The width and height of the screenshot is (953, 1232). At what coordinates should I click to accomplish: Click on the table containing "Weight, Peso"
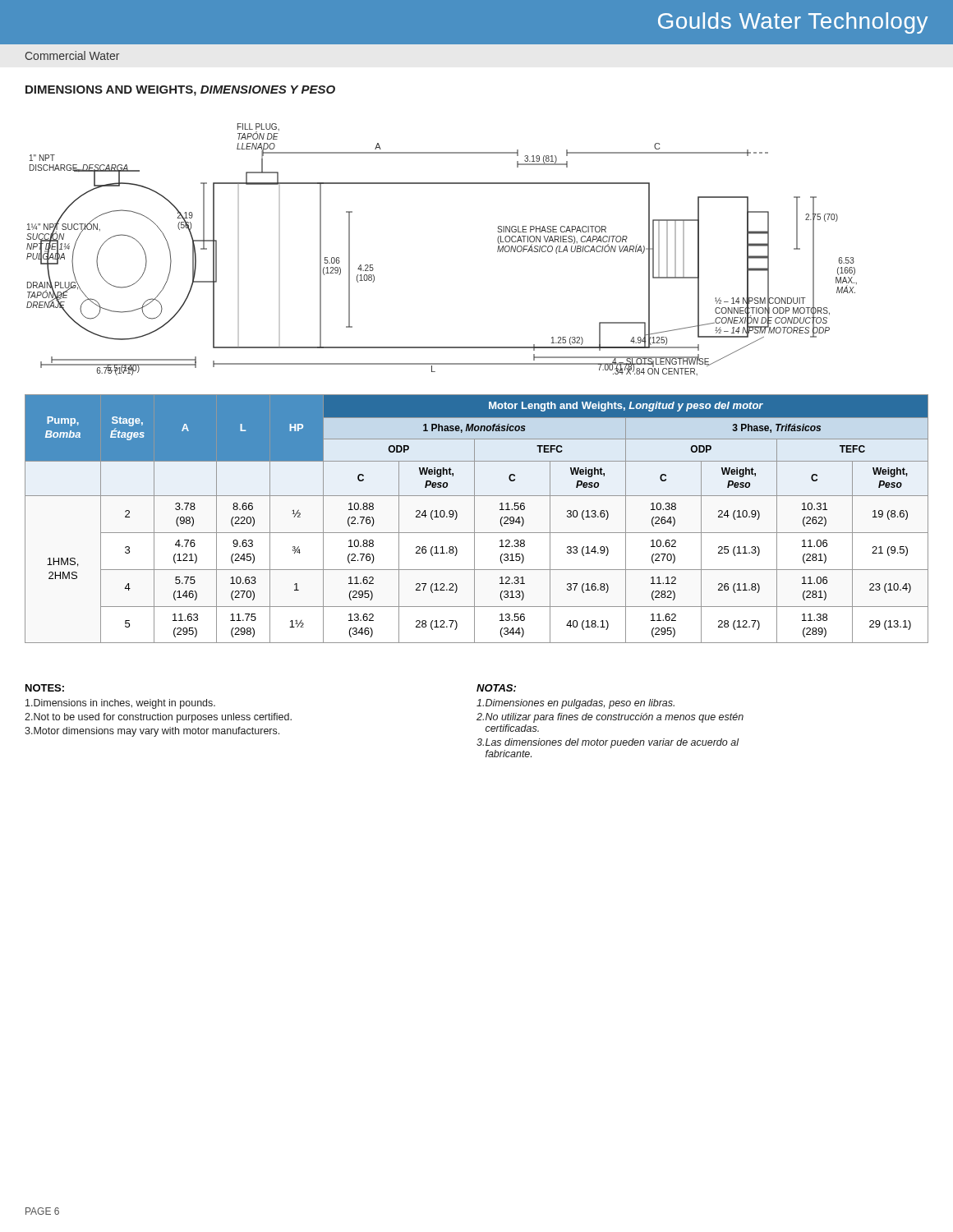476,519
